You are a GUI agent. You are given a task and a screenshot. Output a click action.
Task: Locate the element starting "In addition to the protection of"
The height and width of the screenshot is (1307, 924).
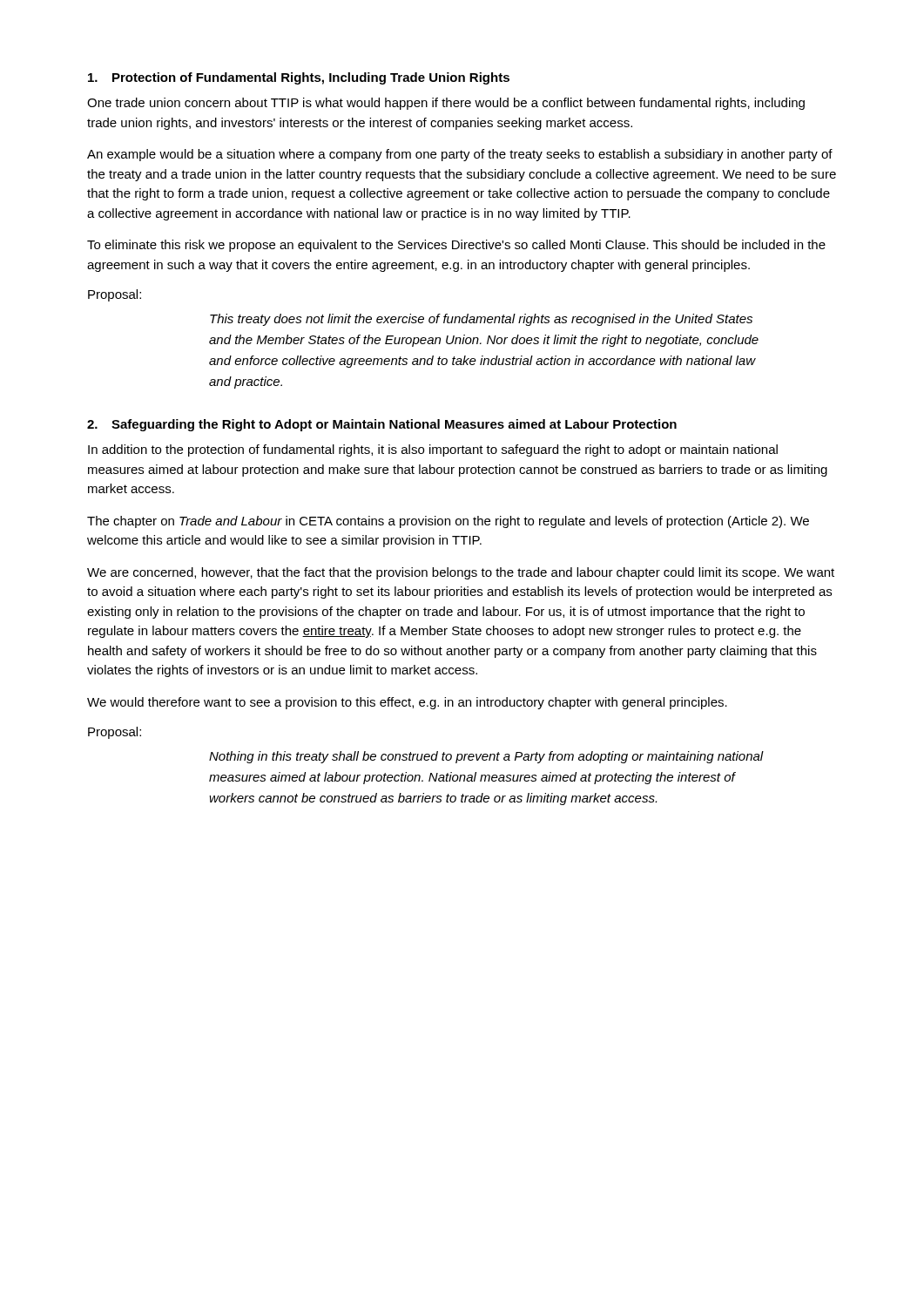point(457,469)
